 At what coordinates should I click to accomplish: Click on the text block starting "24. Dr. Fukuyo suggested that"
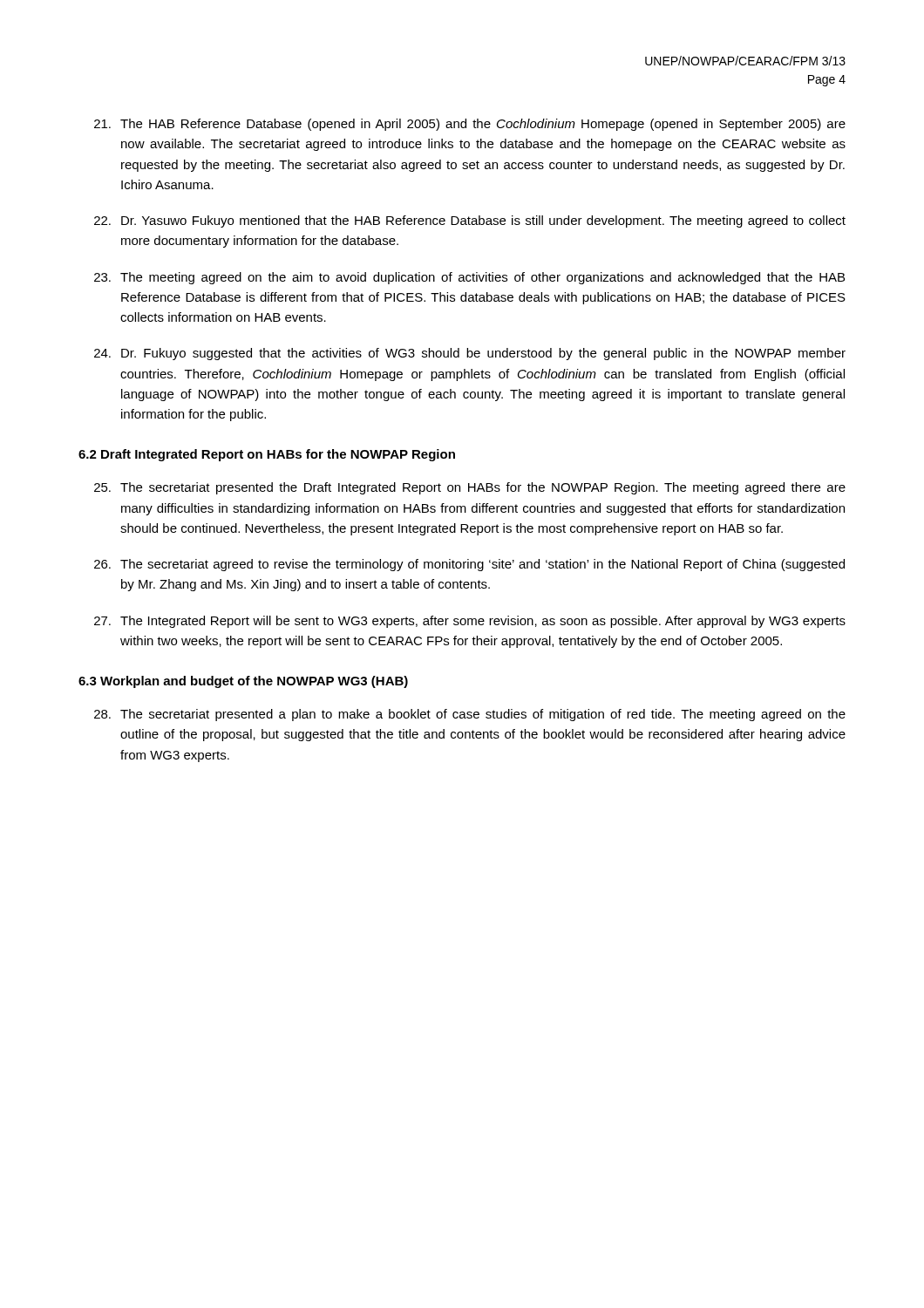tap(462, 384)
